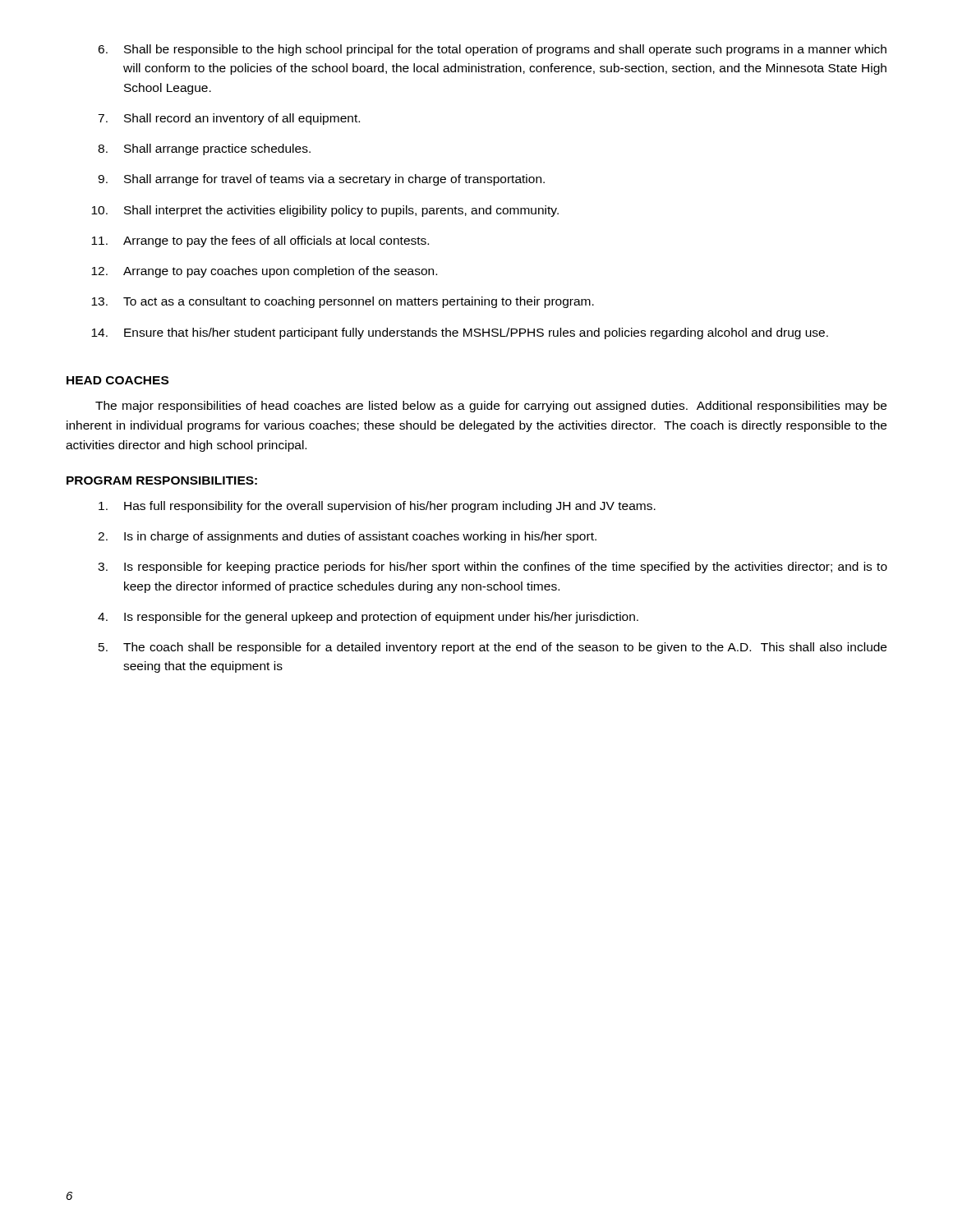953x1232 pixels.
Task: Click on the list item containing "4. Is responsible for the"
Action: tap(476, 616)
